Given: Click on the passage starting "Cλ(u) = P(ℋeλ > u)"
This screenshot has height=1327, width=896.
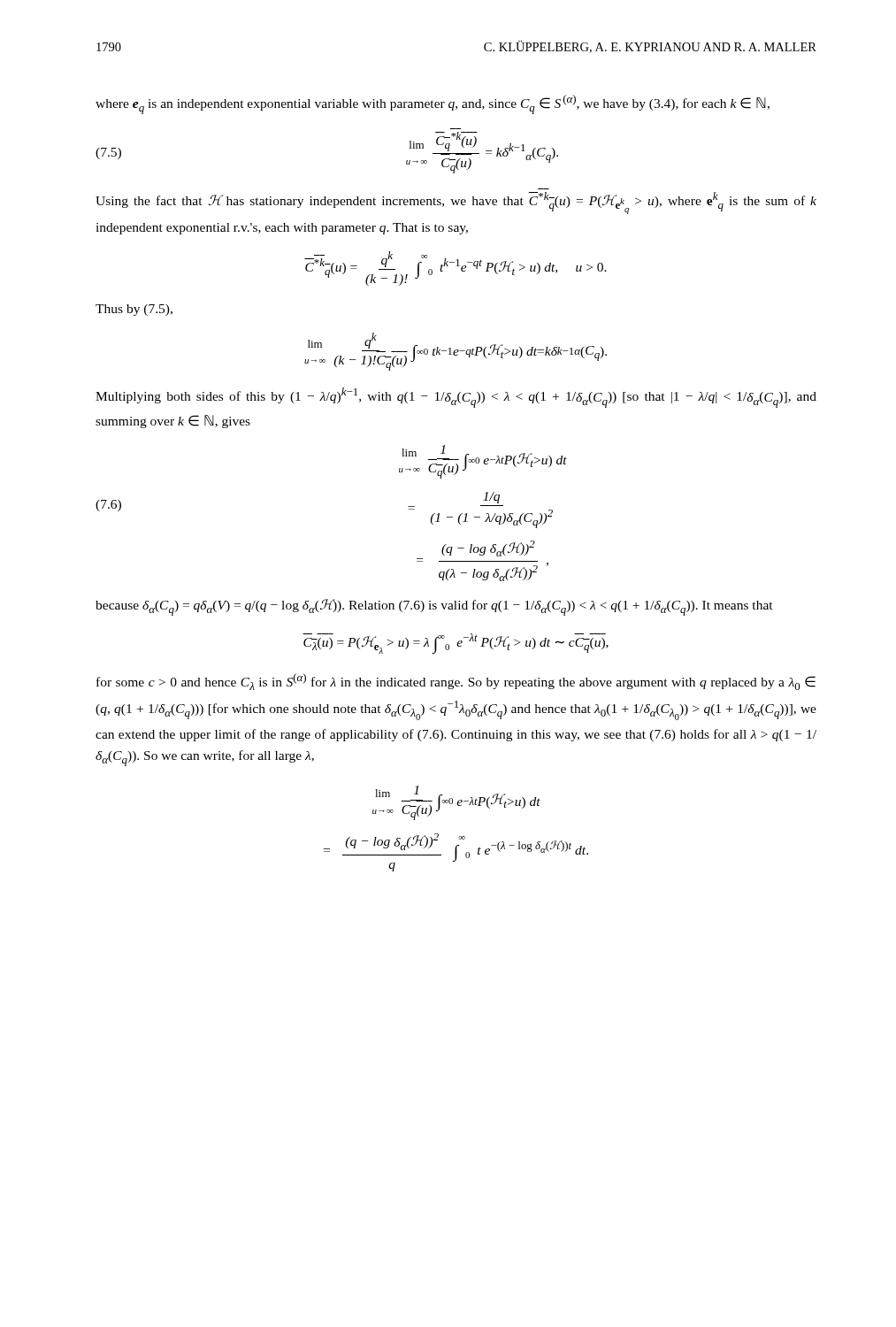Looking at the screenshot, I should tap(456, 643).
